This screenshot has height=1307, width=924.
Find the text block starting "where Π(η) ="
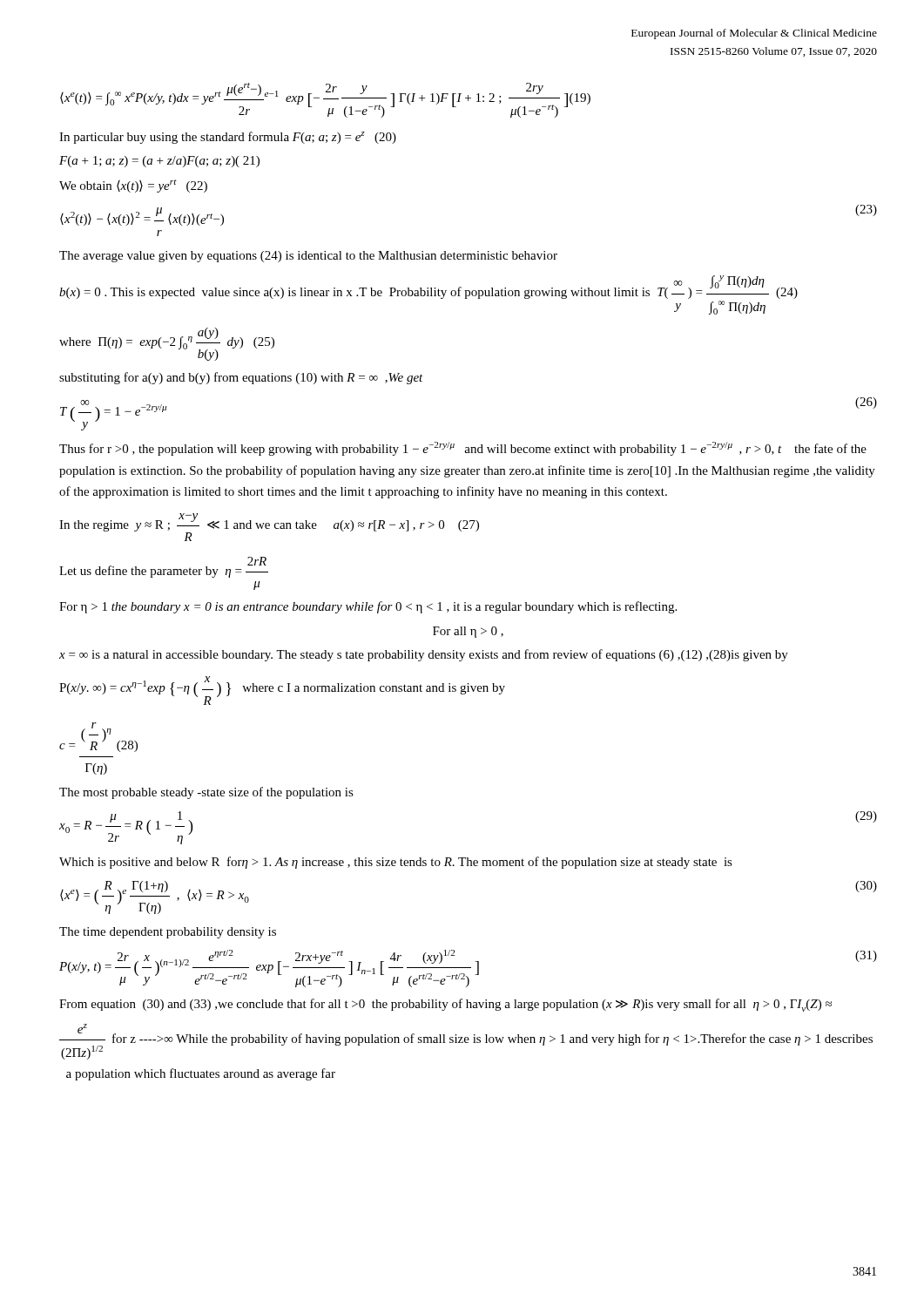tap(167, 343)
